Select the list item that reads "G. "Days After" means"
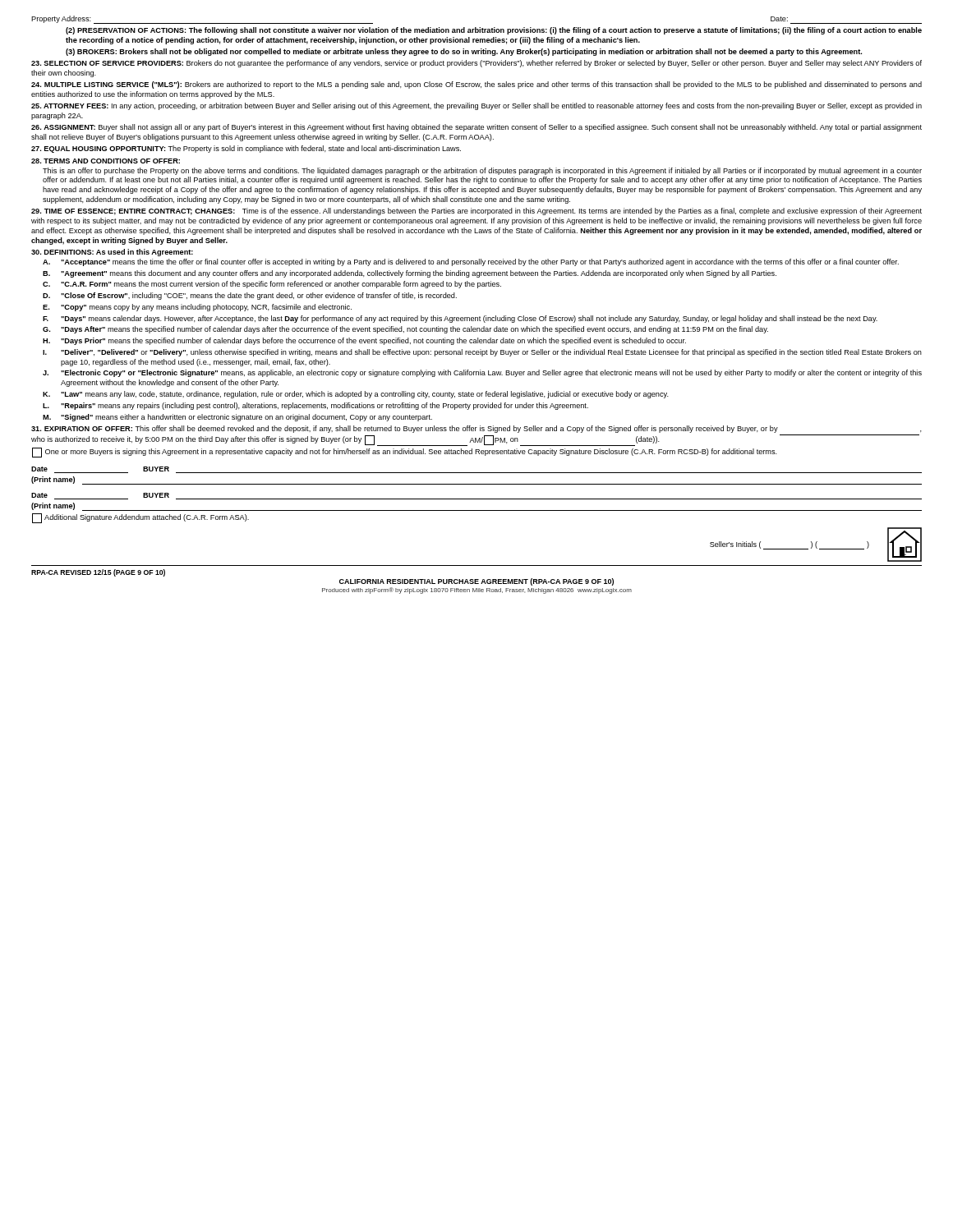 482,330
